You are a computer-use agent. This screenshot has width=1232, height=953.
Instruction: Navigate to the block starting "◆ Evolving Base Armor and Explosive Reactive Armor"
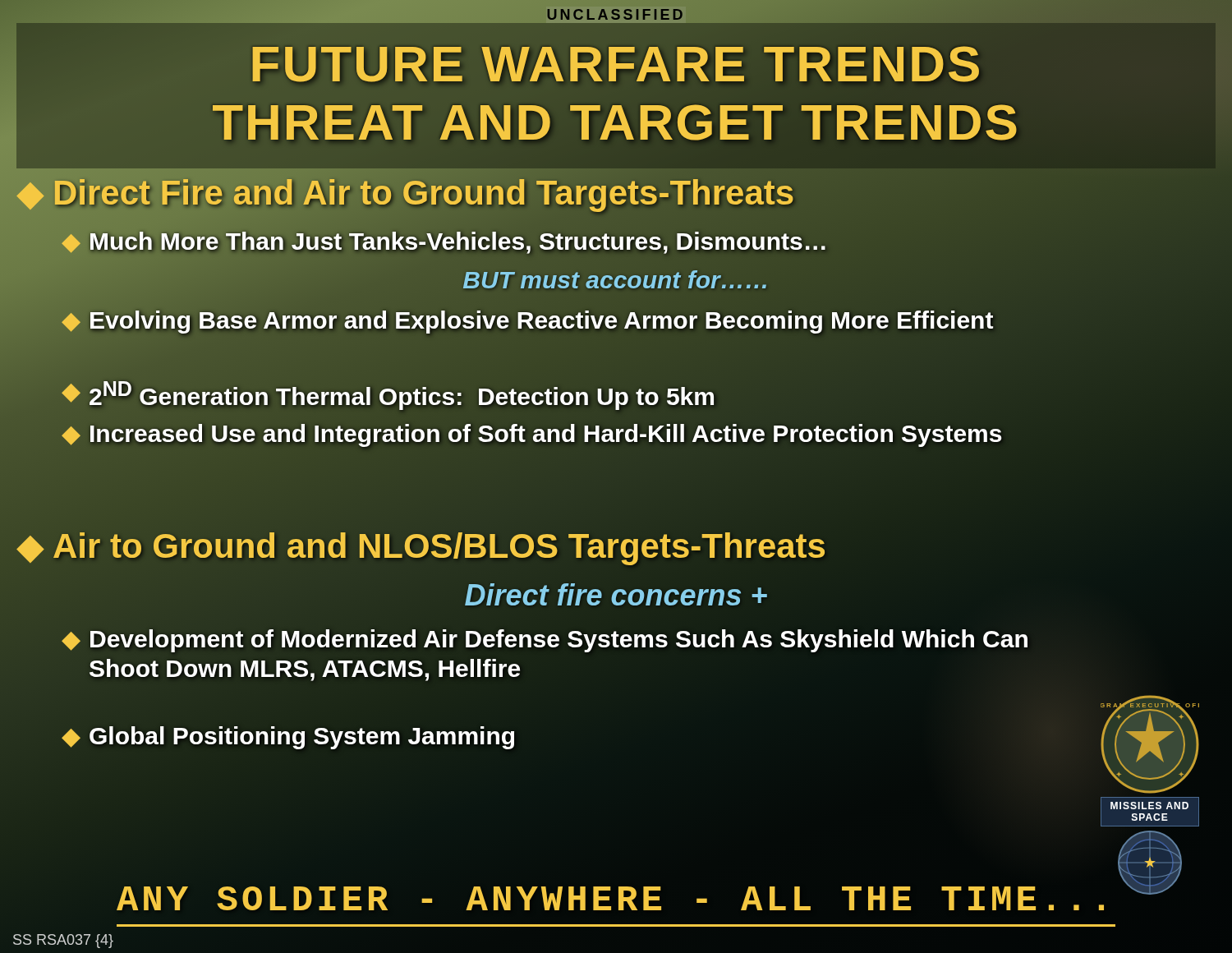[527, 320]
